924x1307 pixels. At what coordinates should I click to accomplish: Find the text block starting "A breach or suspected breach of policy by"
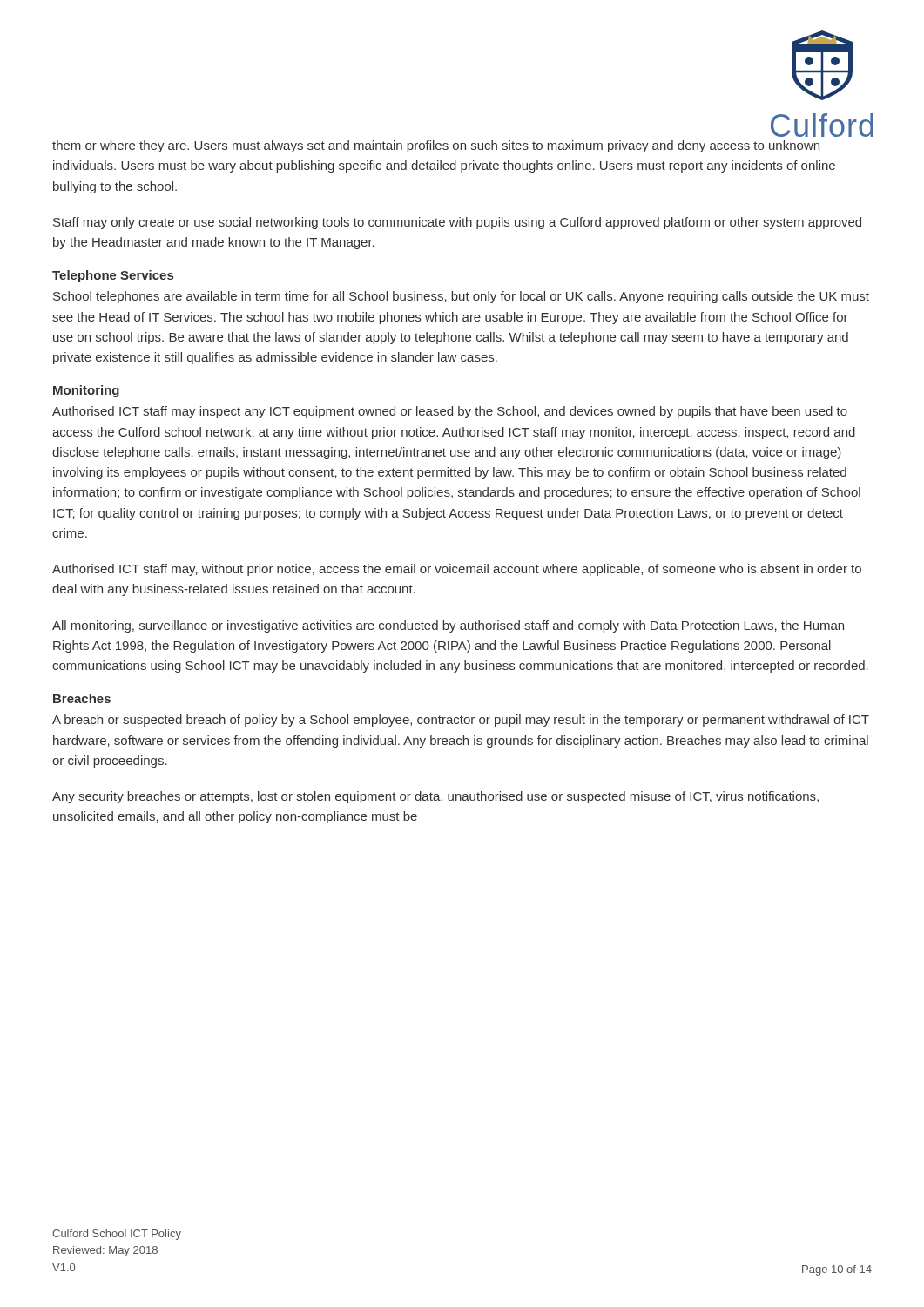(x=461, y=740)
